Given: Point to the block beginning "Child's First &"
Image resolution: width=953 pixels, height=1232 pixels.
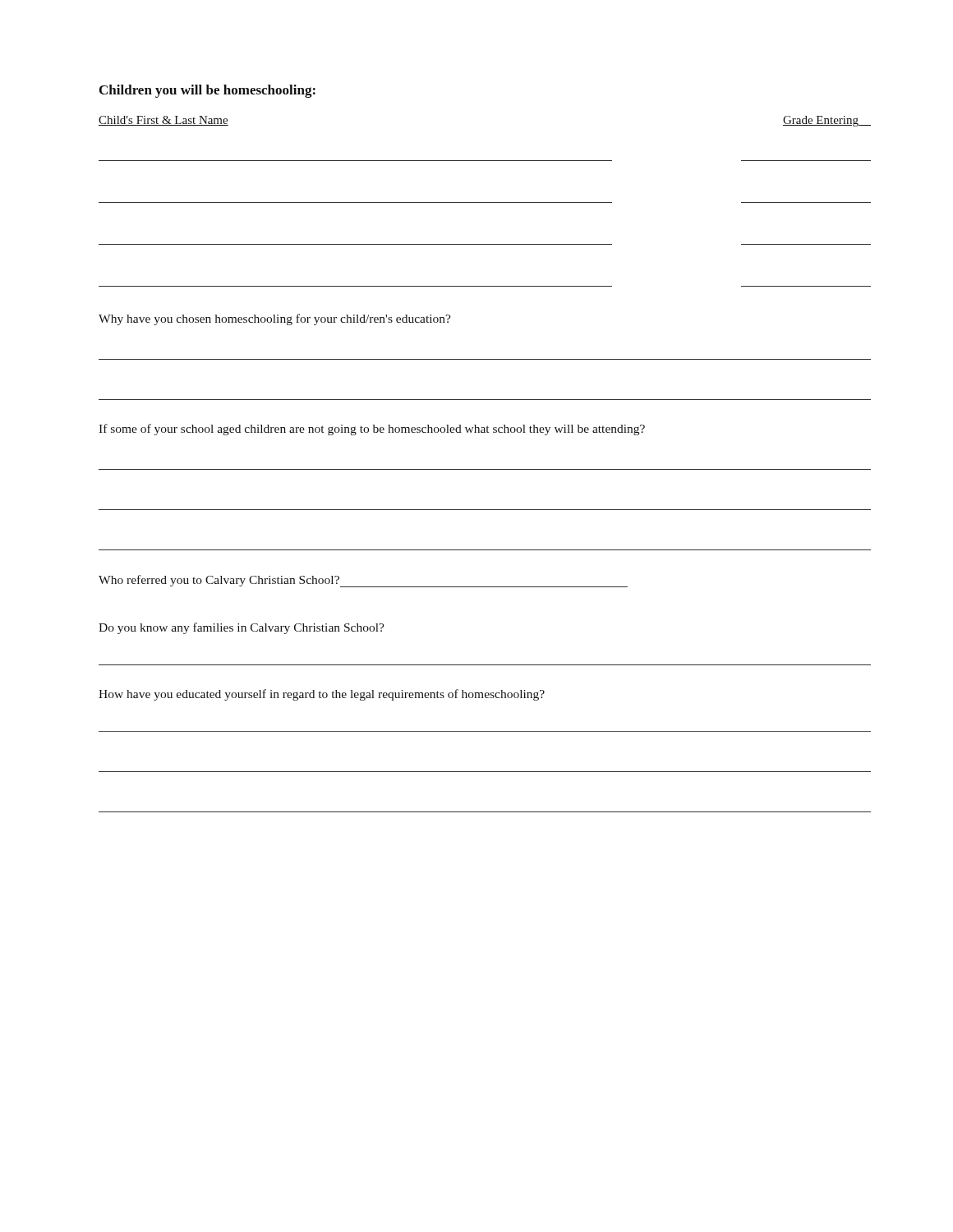Looking at the screenshot, I should [x=163, y=121].
